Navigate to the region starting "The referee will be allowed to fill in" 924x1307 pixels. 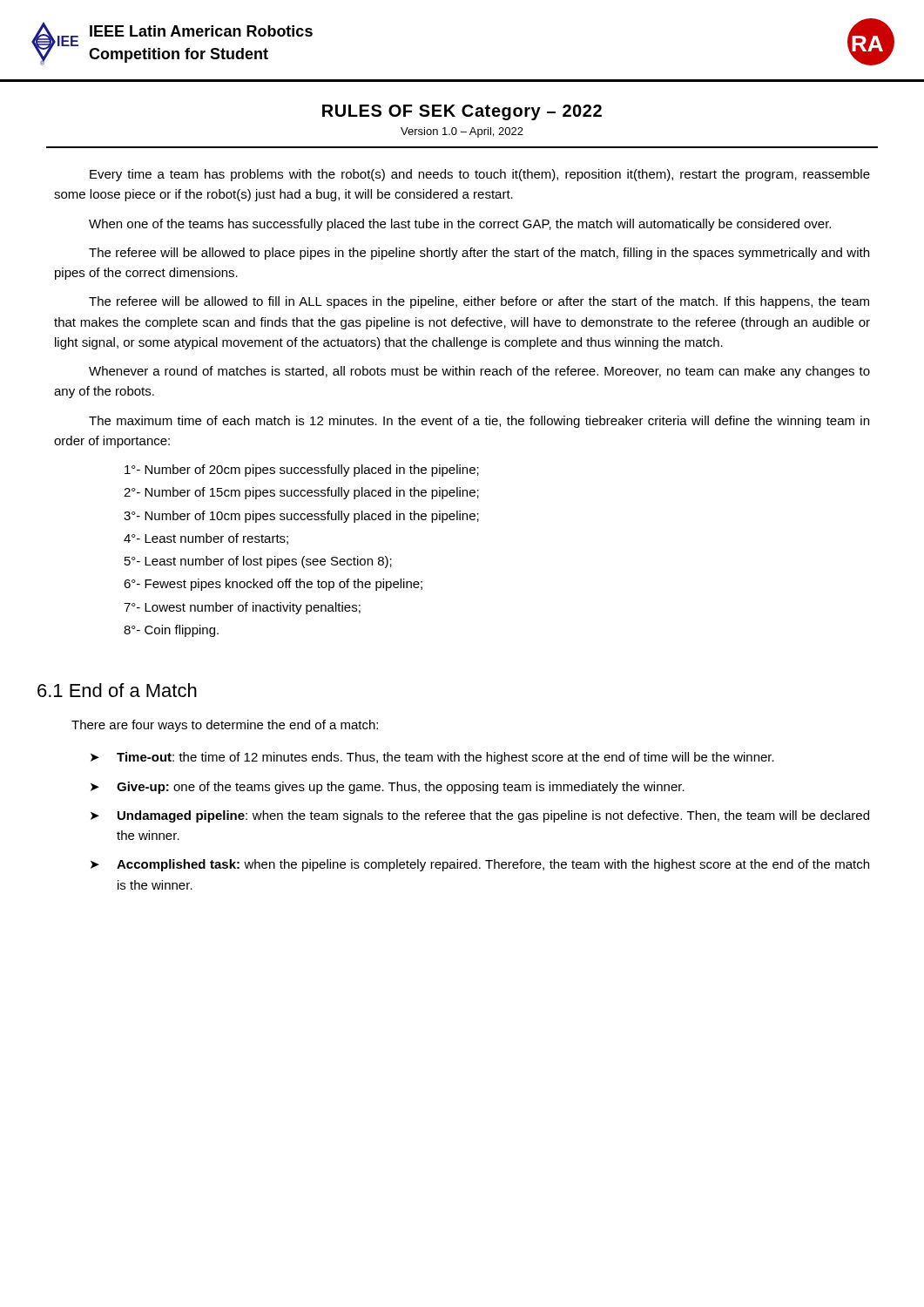click(x=462, y=322)
